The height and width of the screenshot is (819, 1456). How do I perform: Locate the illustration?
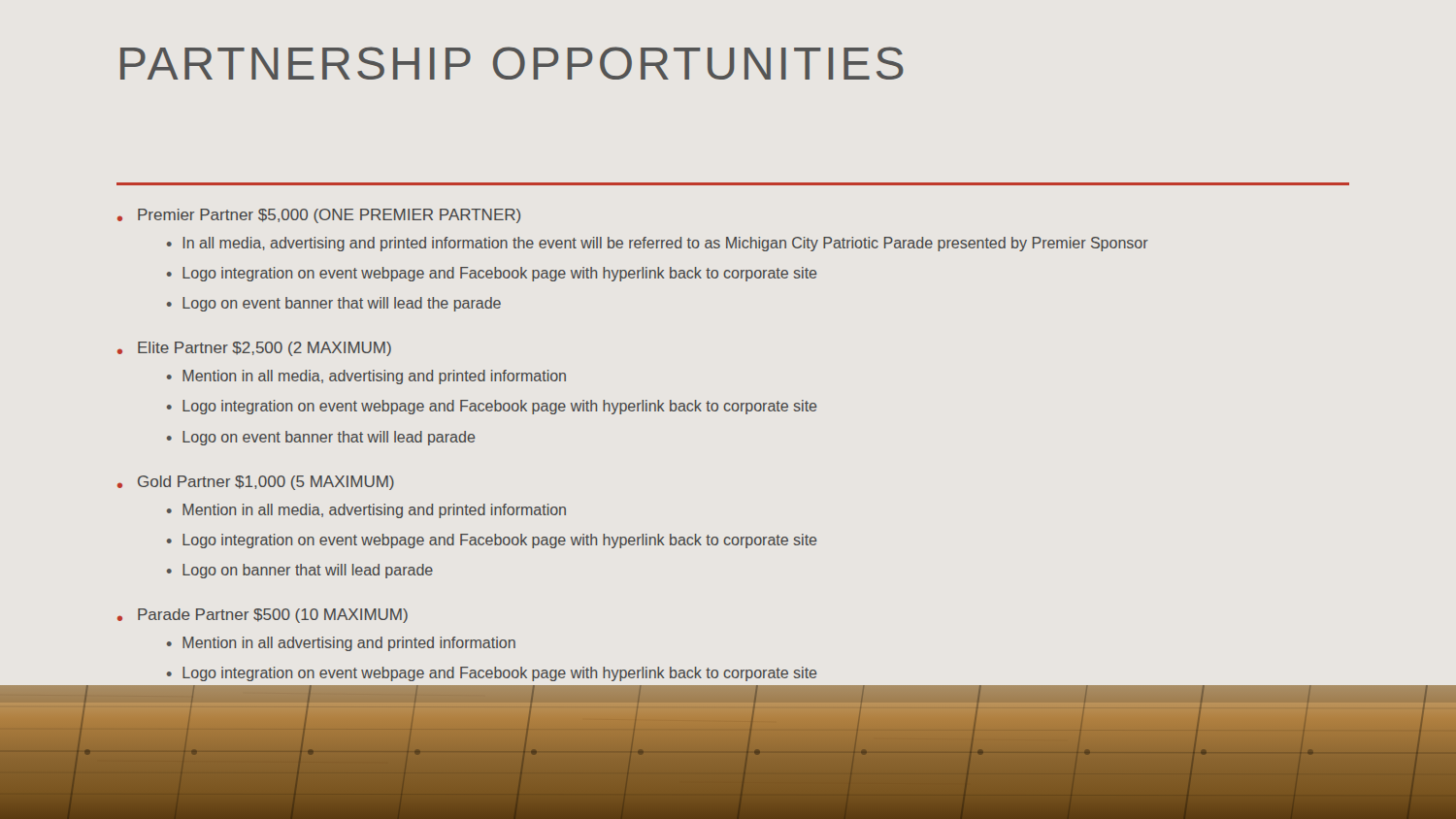click(x=728, y=752)
